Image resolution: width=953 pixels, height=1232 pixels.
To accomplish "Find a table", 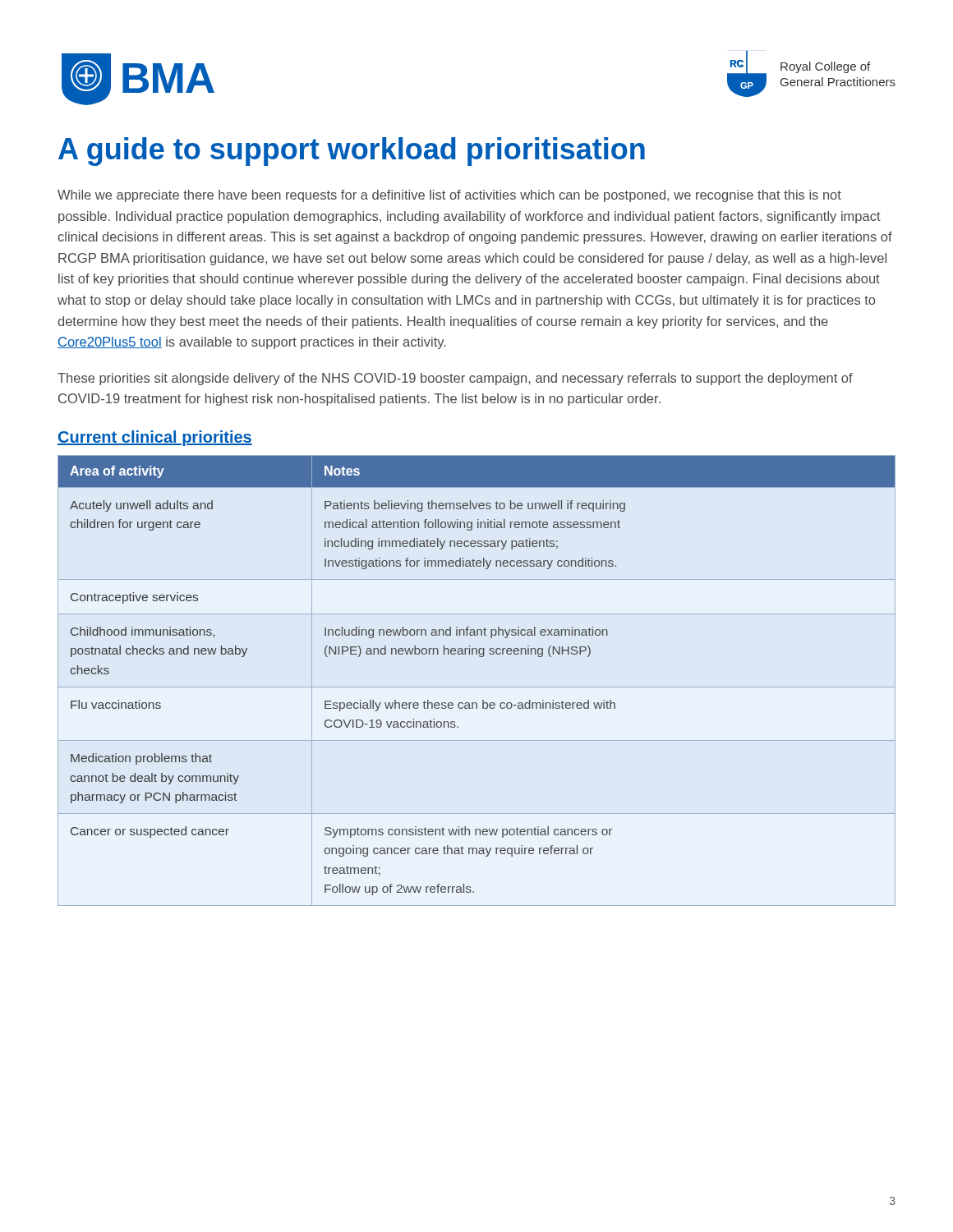I will [x=476, y=680].
